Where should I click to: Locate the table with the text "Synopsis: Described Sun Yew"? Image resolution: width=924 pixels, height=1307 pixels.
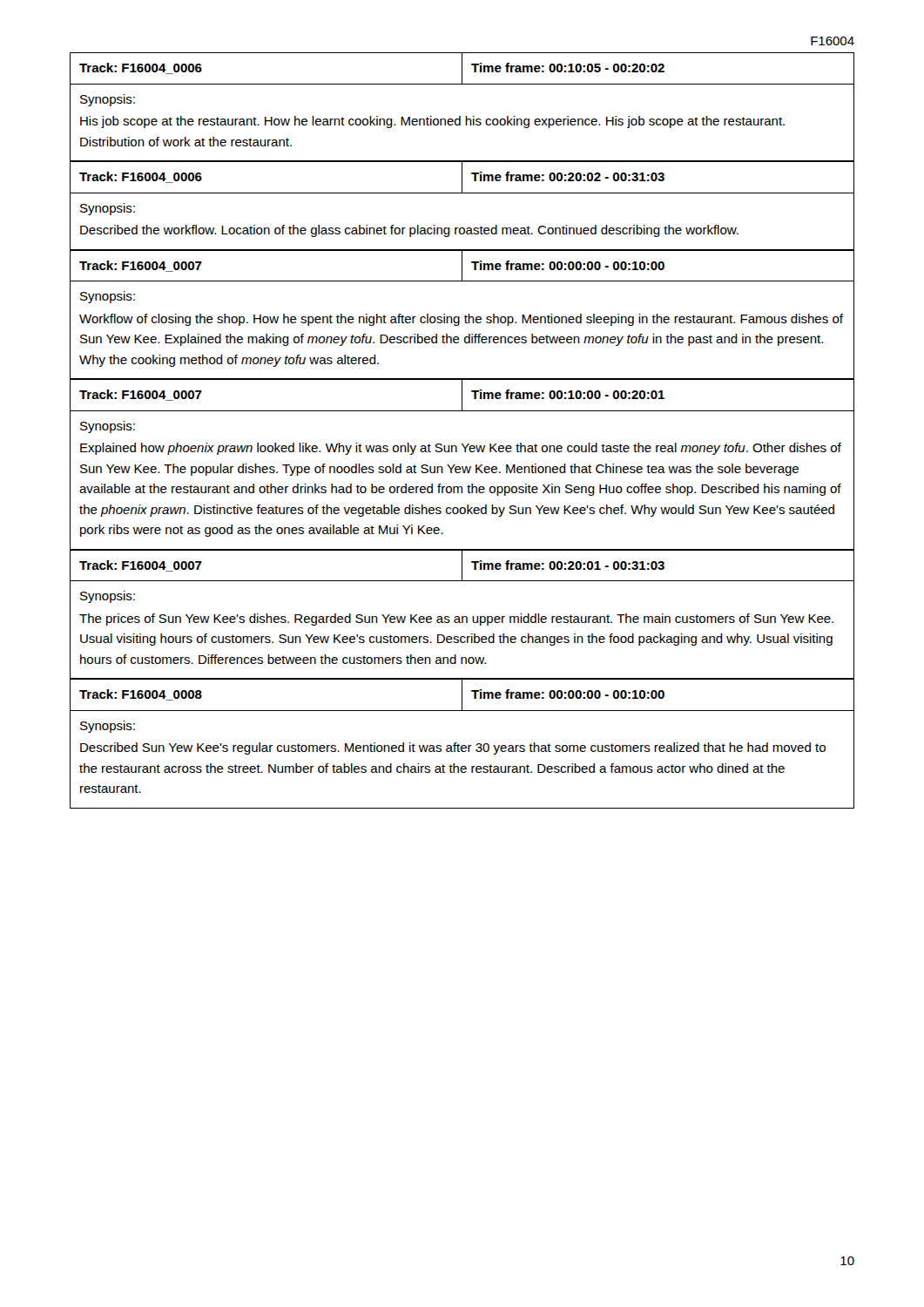(462, 743)
